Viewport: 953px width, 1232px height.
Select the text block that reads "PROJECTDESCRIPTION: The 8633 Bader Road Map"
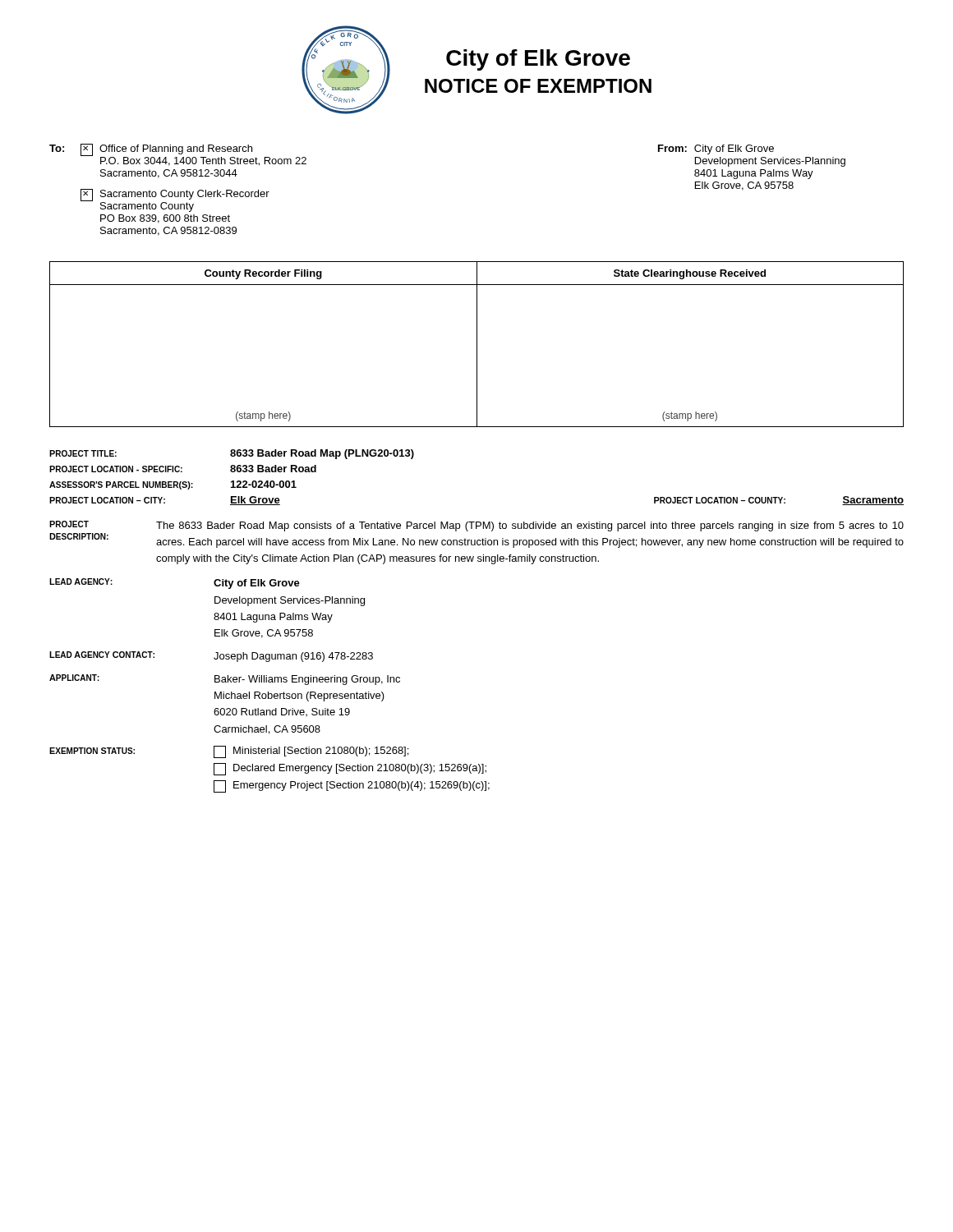coord(476,542)
